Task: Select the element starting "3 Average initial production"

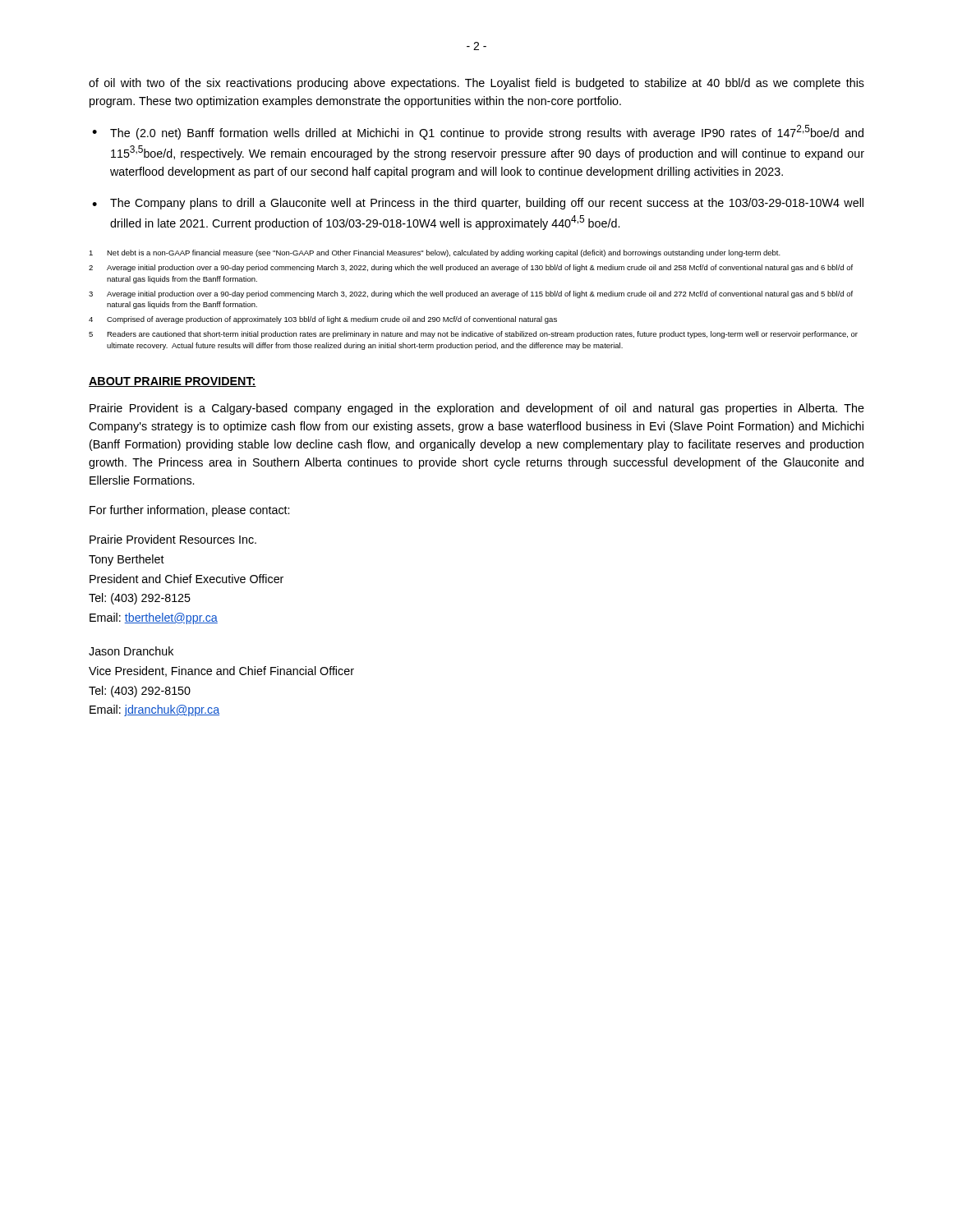Action: 476,299
